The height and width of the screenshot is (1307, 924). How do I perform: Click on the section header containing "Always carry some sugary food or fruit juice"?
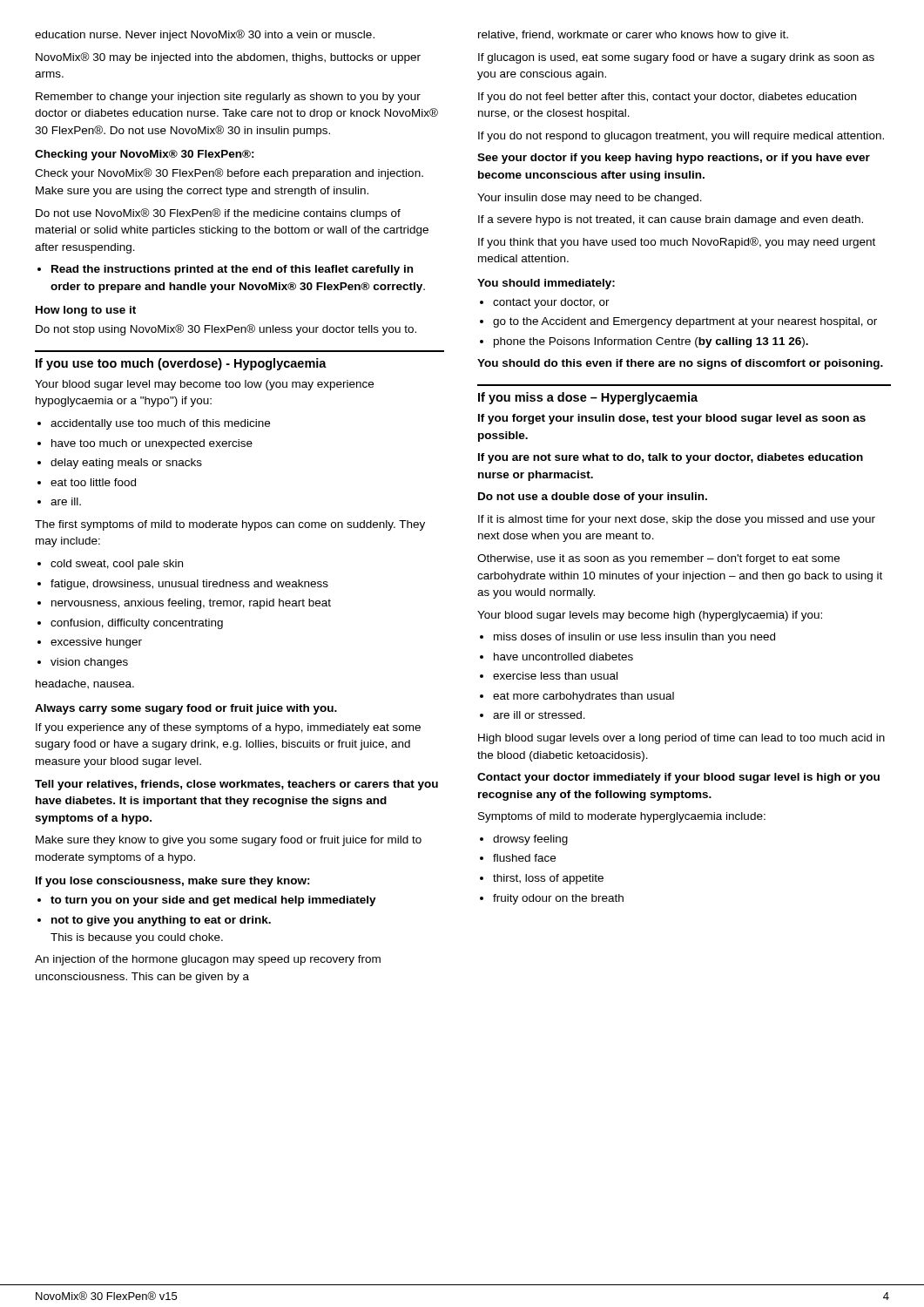click(186, 708)
